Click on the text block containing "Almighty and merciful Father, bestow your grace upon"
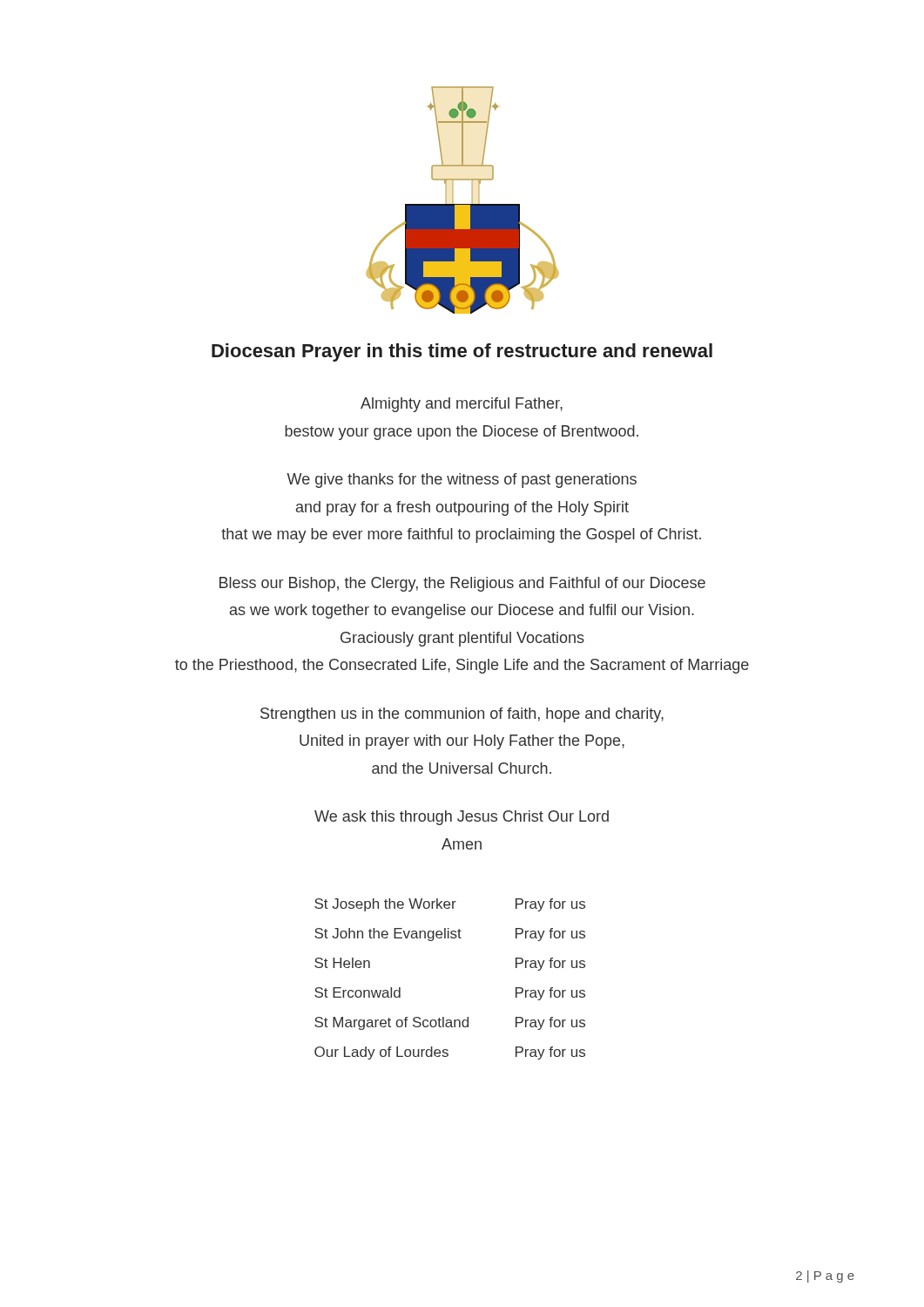Viewport: 924px width, 1307px height. point(462,417)
